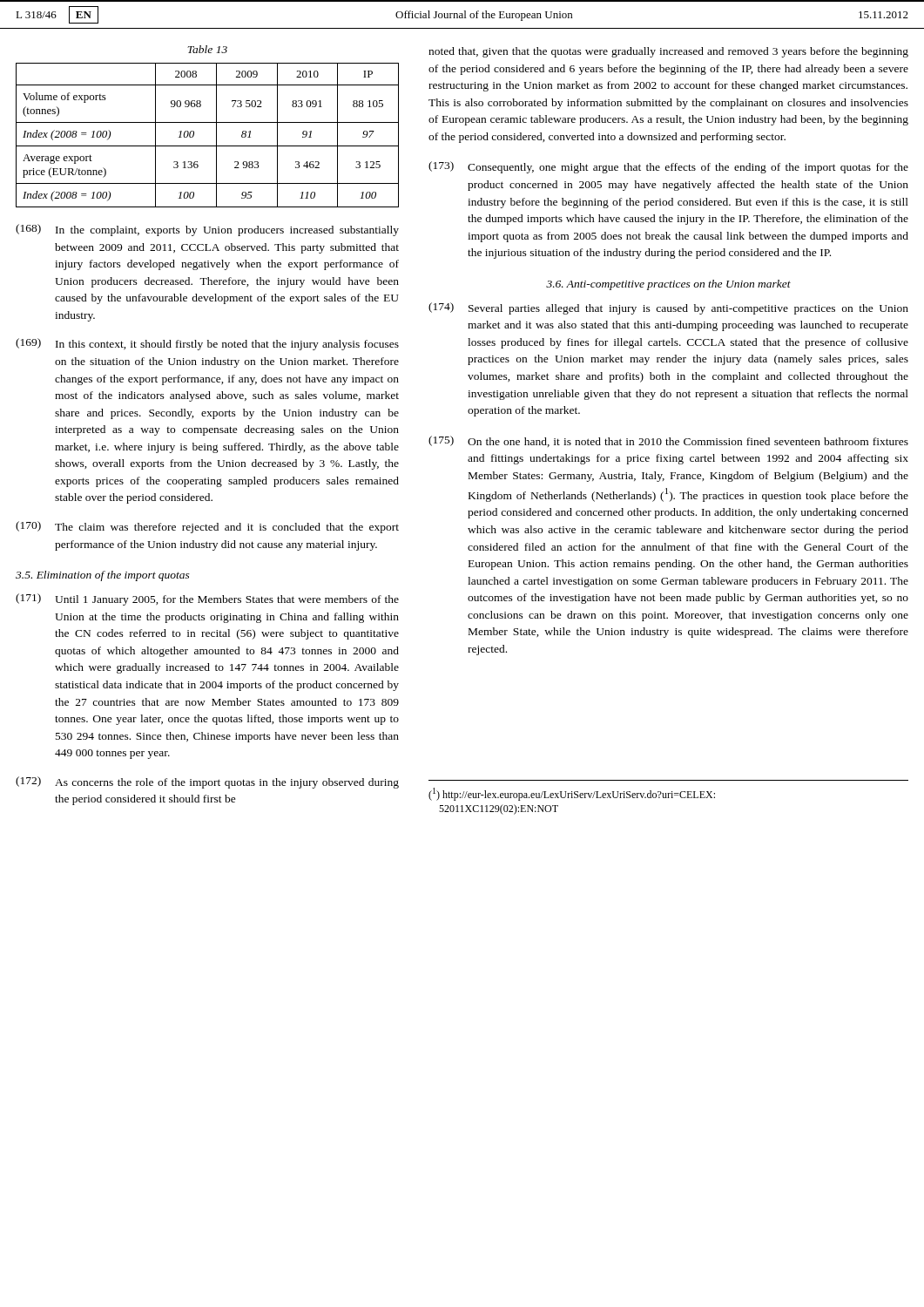Find the region starting "(174) Several parties alleged that injury"
924x1307 pixels.
coord(668,359)
